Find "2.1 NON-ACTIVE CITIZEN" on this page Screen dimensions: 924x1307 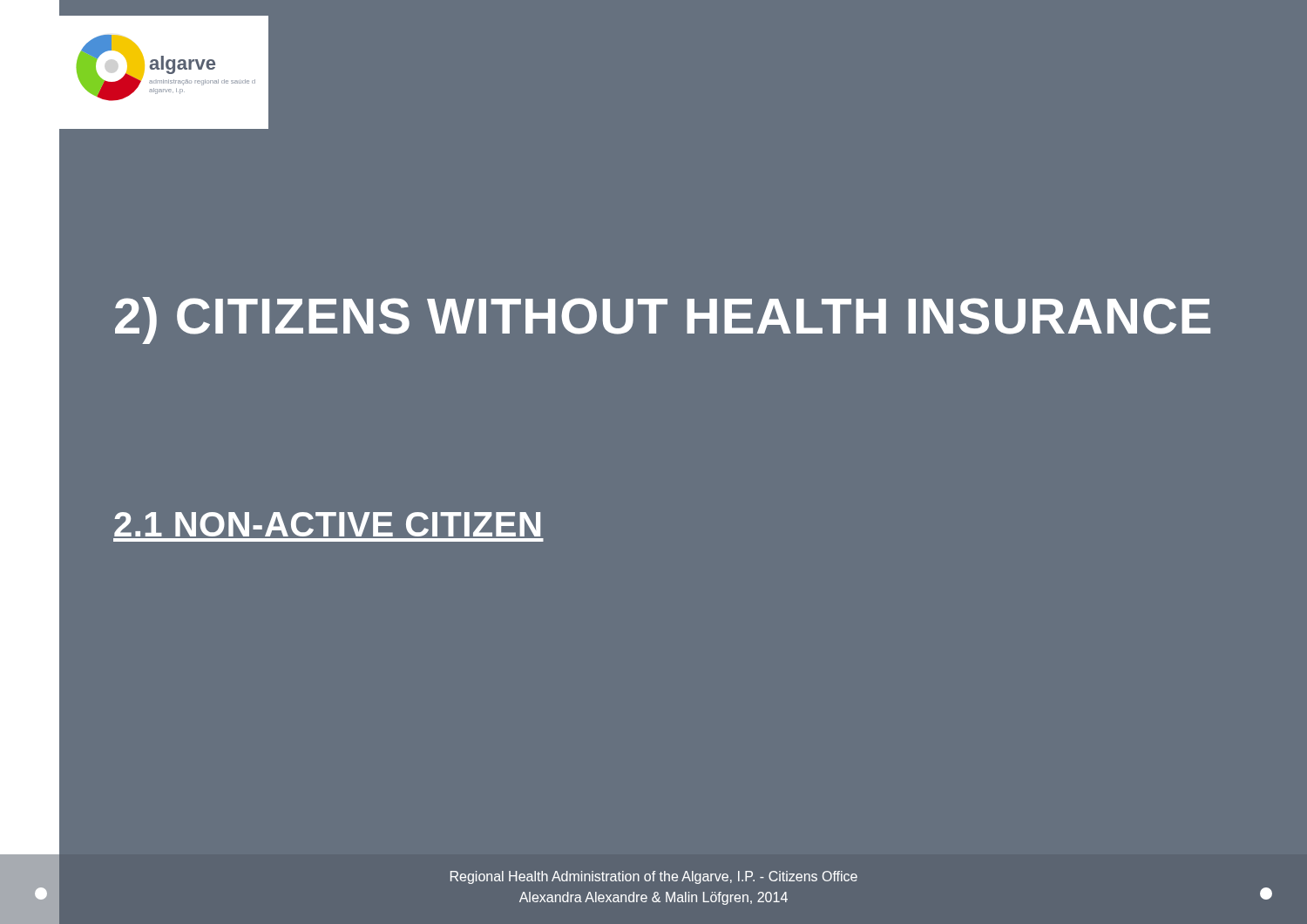(328, 524)
